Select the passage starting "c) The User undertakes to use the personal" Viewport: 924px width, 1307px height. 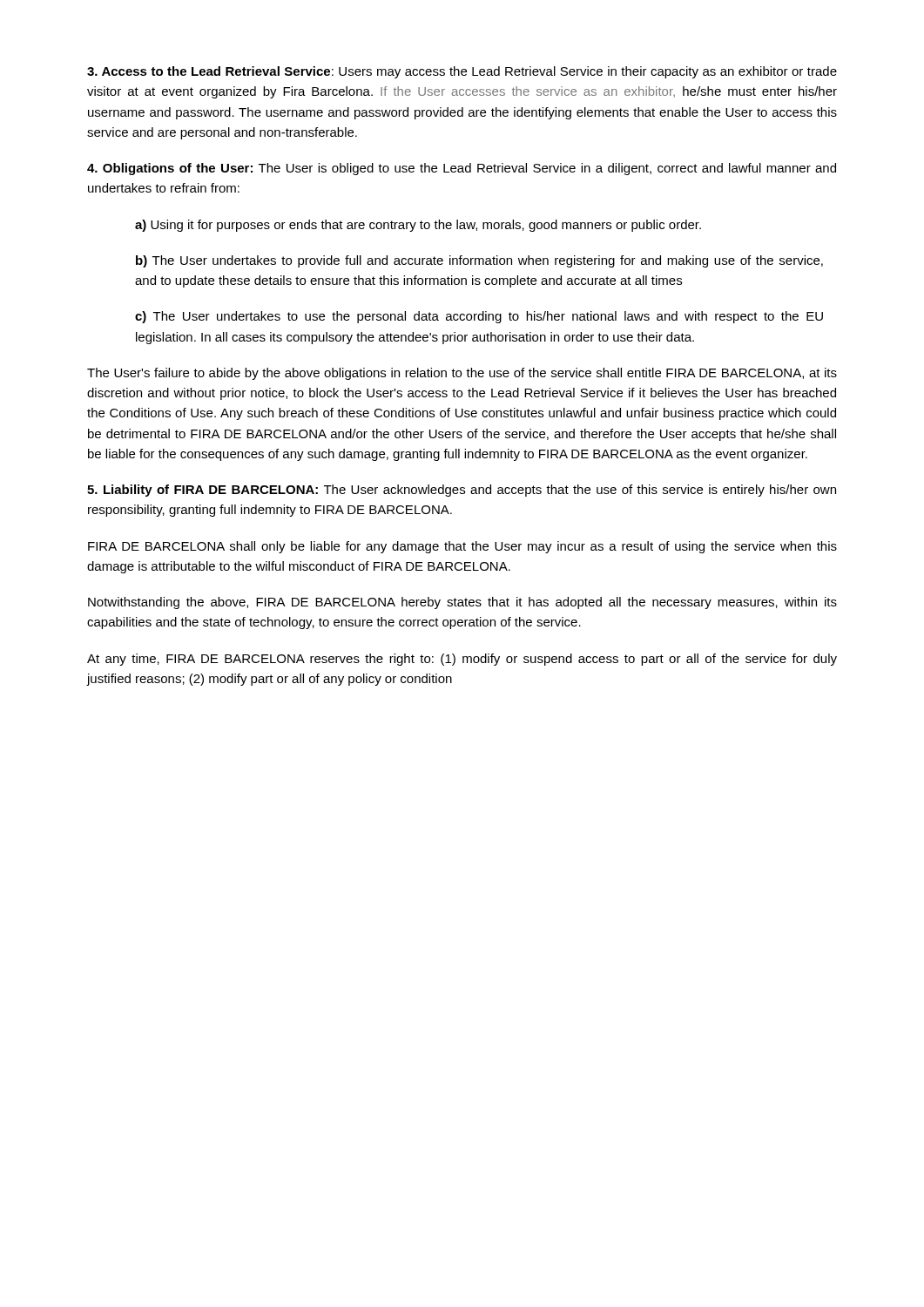click(479, 326)
